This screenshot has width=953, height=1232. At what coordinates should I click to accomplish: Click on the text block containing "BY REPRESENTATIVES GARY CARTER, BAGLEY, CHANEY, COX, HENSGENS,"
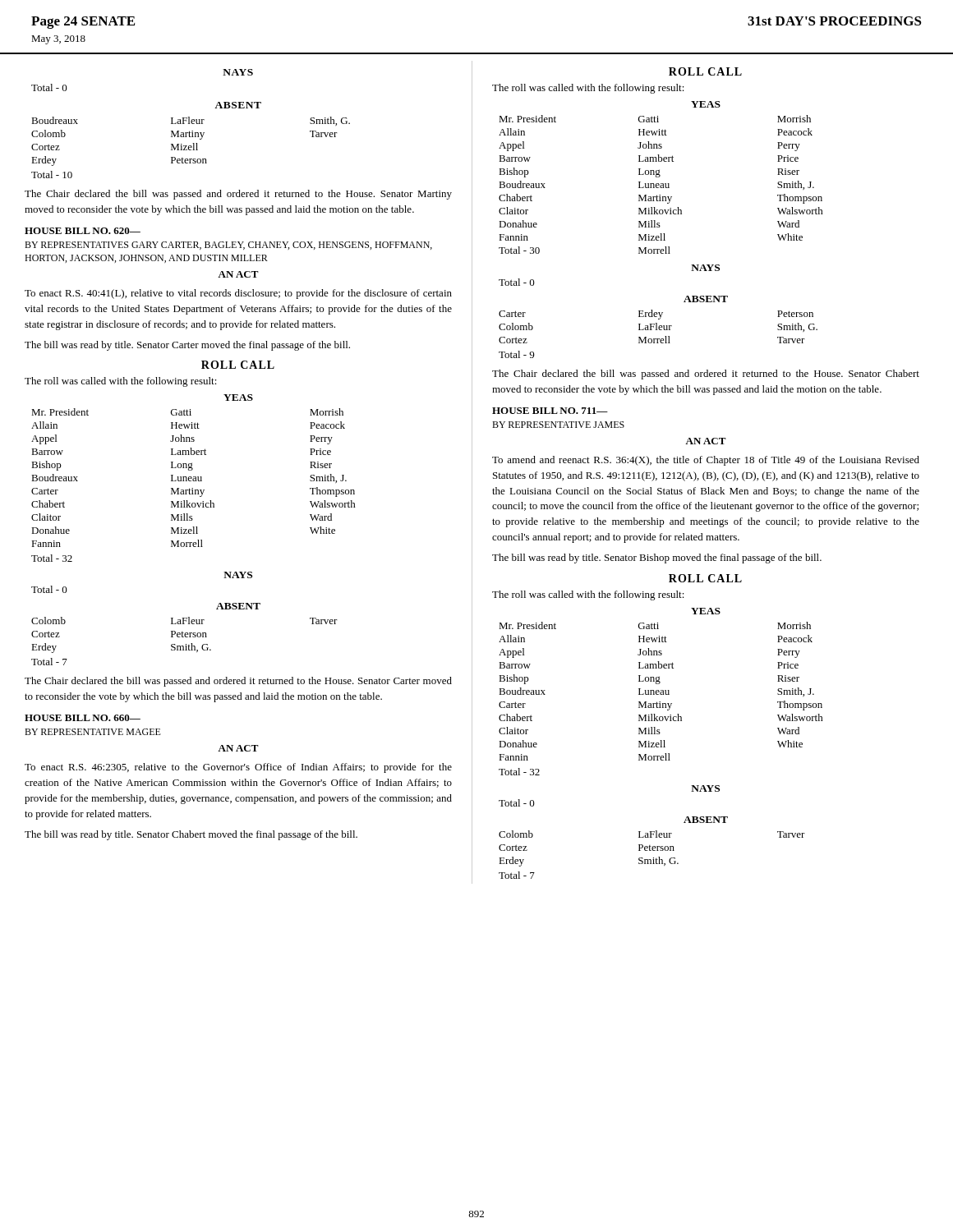point(229,251)
